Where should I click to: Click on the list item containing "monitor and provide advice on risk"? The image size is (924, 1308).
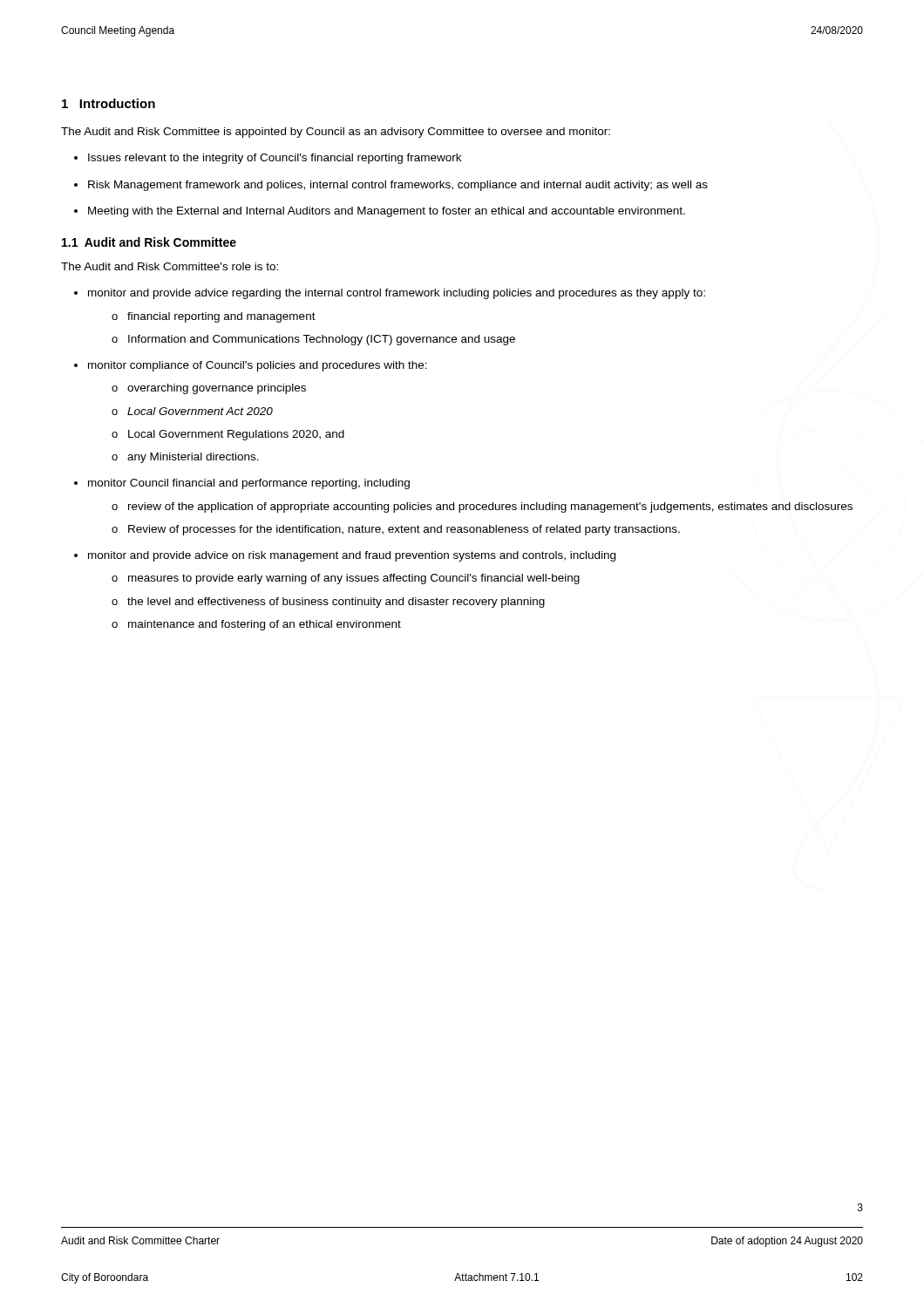(x=462, y=590)
